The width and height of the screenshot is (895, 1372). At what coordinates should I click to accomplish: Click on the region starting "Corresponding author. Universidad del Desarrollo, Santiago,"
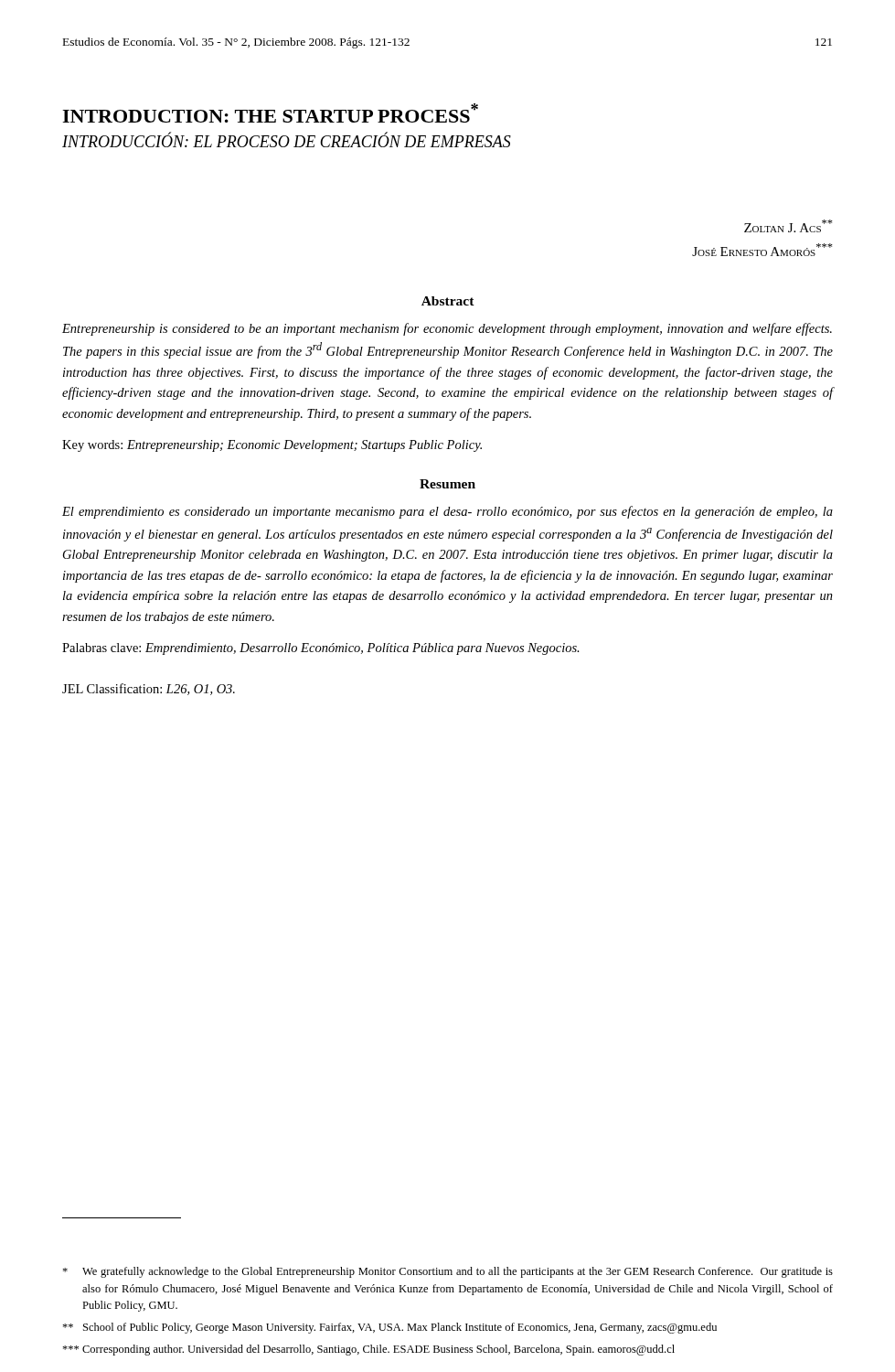[369, 1349]
